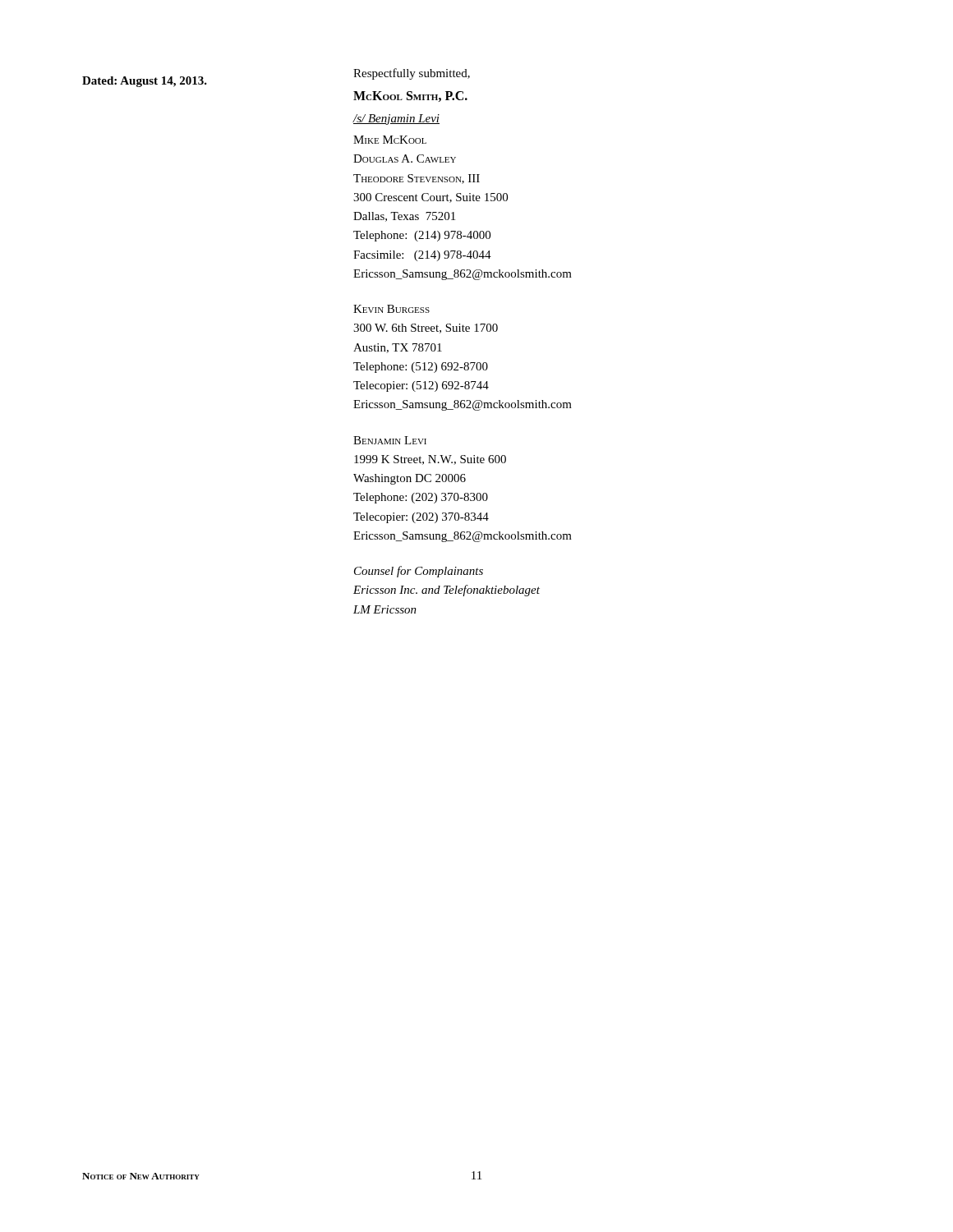Locate the text block that says "Counsel for Complainants Ericsson Inc."
The image size is (953, 1232).
tap(446, 590)
